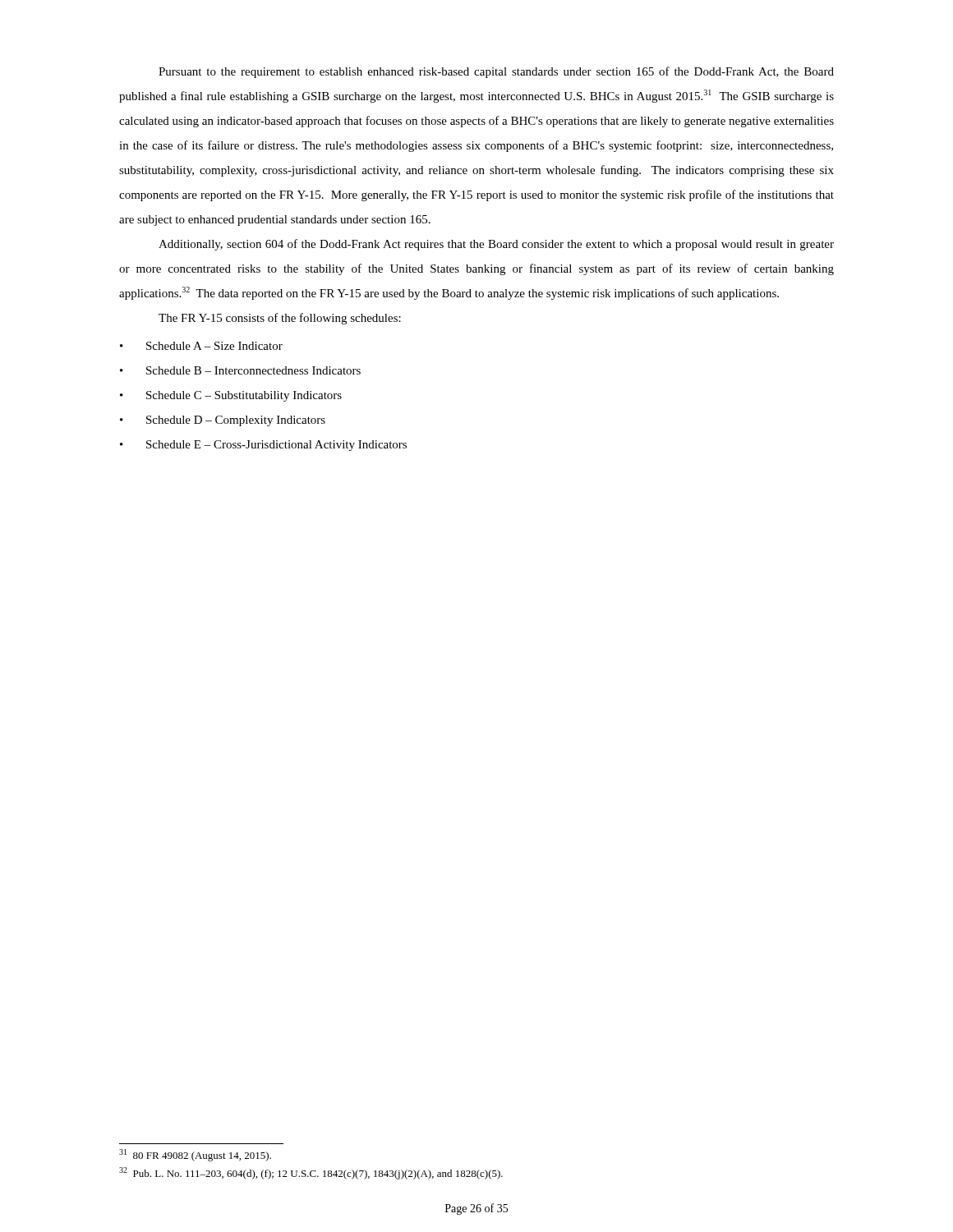Point to the text starting "• Schedule C – Substitutability Indicators"

231,396
